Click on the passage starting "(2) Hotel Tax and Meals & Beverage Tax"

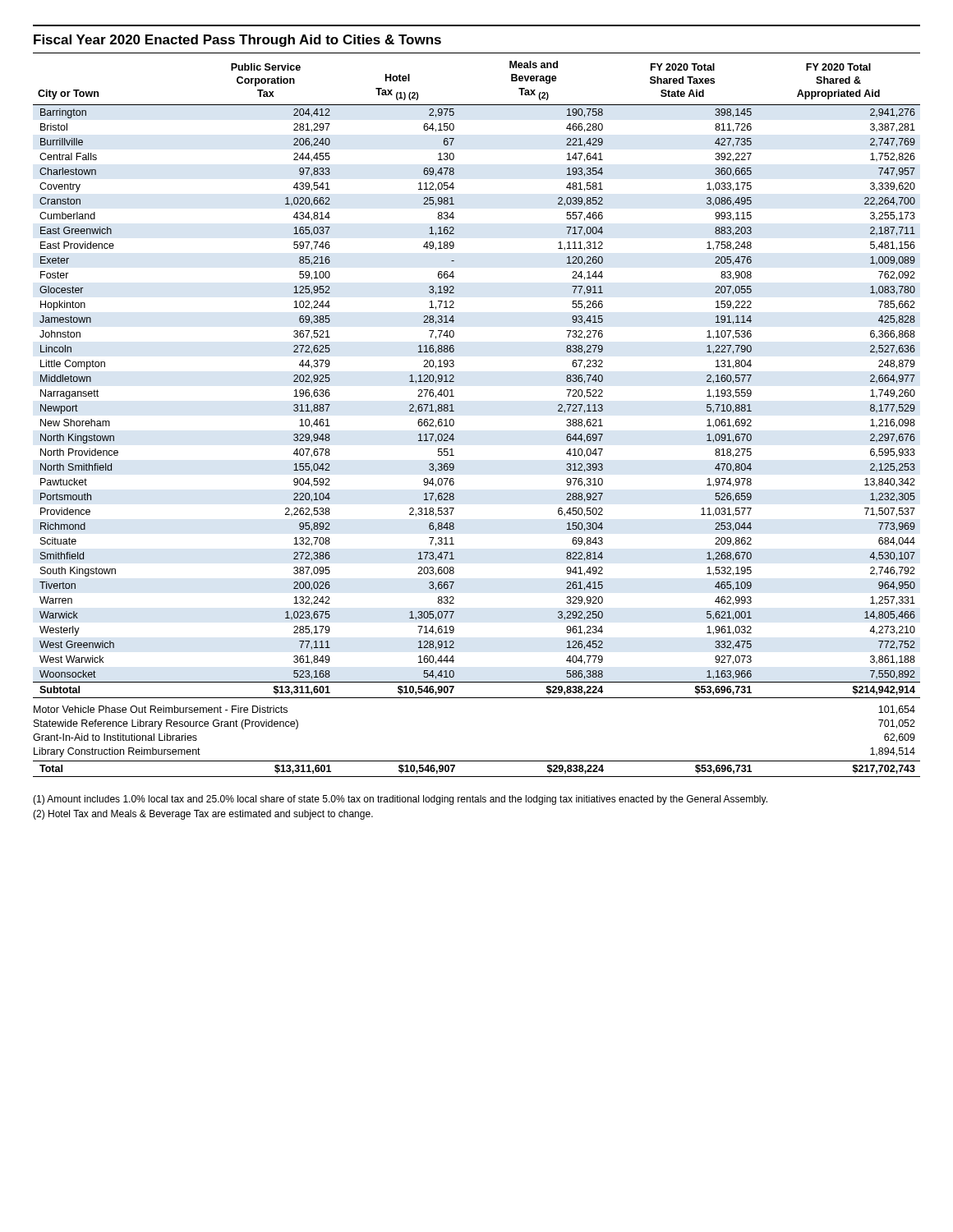click(x=203, y=814)
